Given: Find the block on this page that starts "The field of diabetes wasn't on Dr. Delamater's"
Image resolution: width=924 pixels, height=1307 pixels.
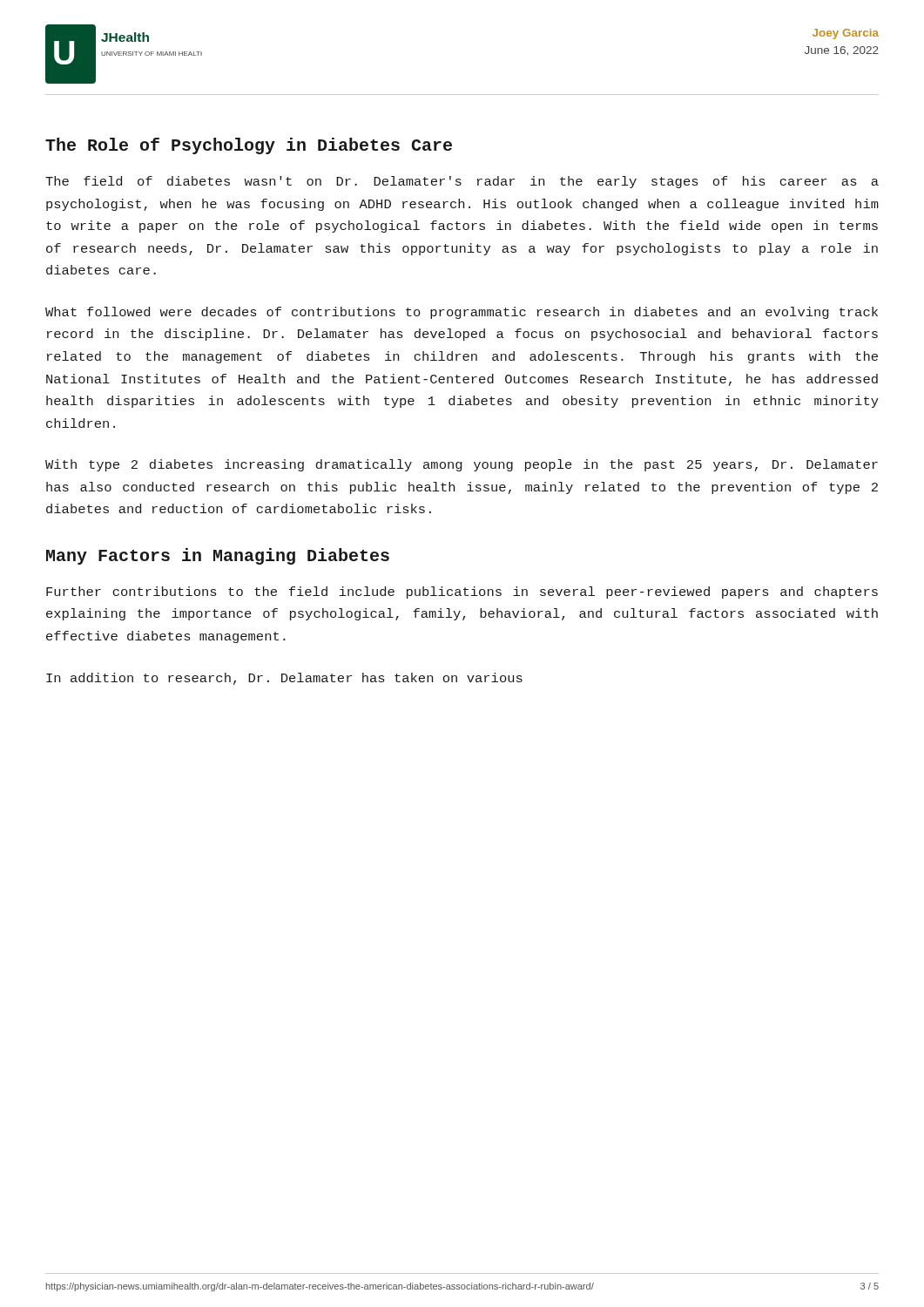Looking at the screenshot, I should click(462, 227).
